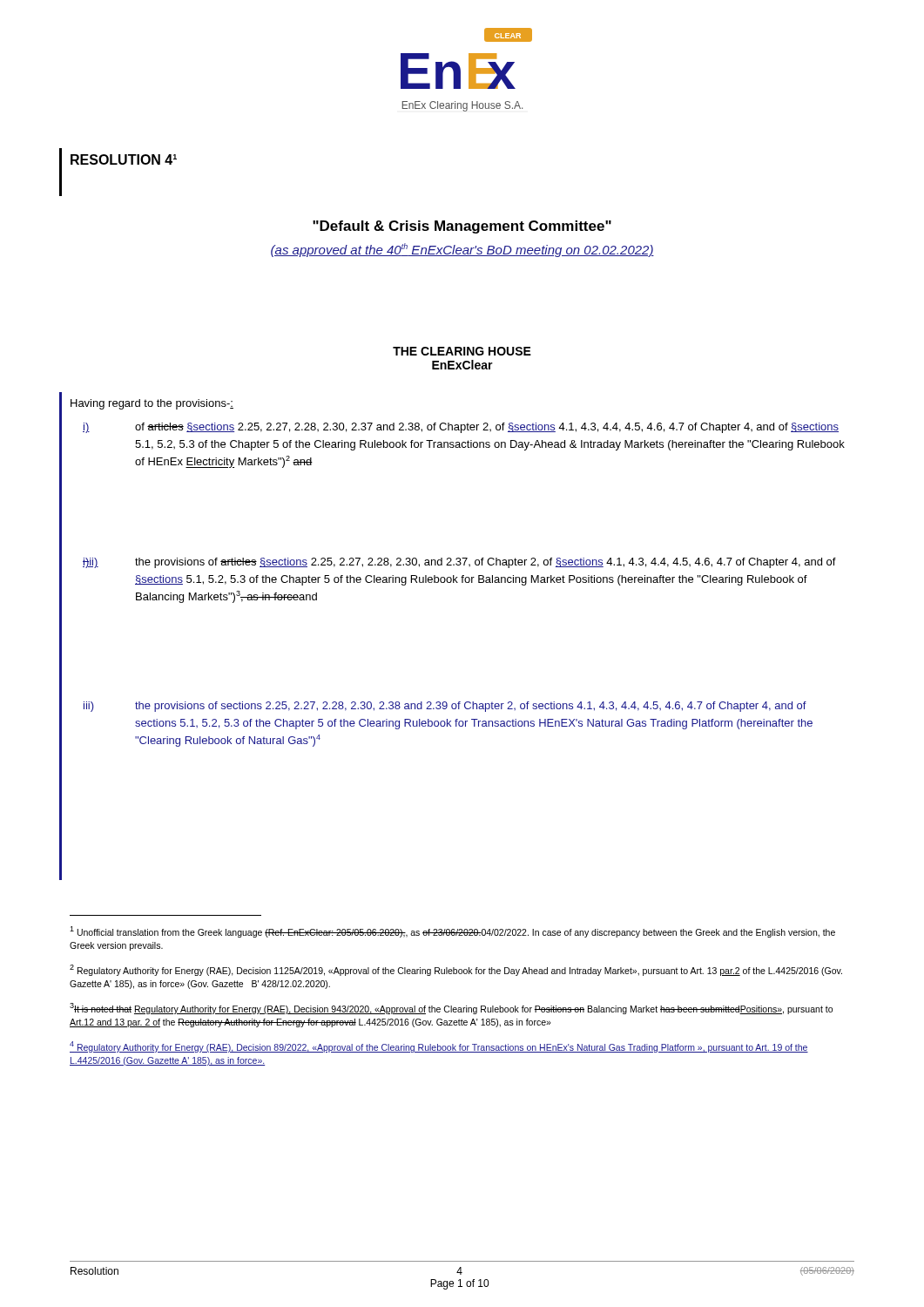Screen dimensions: 1307x924
Task: Point to the block beginning "iii)the provisions of"
Action: coord(466,723)
